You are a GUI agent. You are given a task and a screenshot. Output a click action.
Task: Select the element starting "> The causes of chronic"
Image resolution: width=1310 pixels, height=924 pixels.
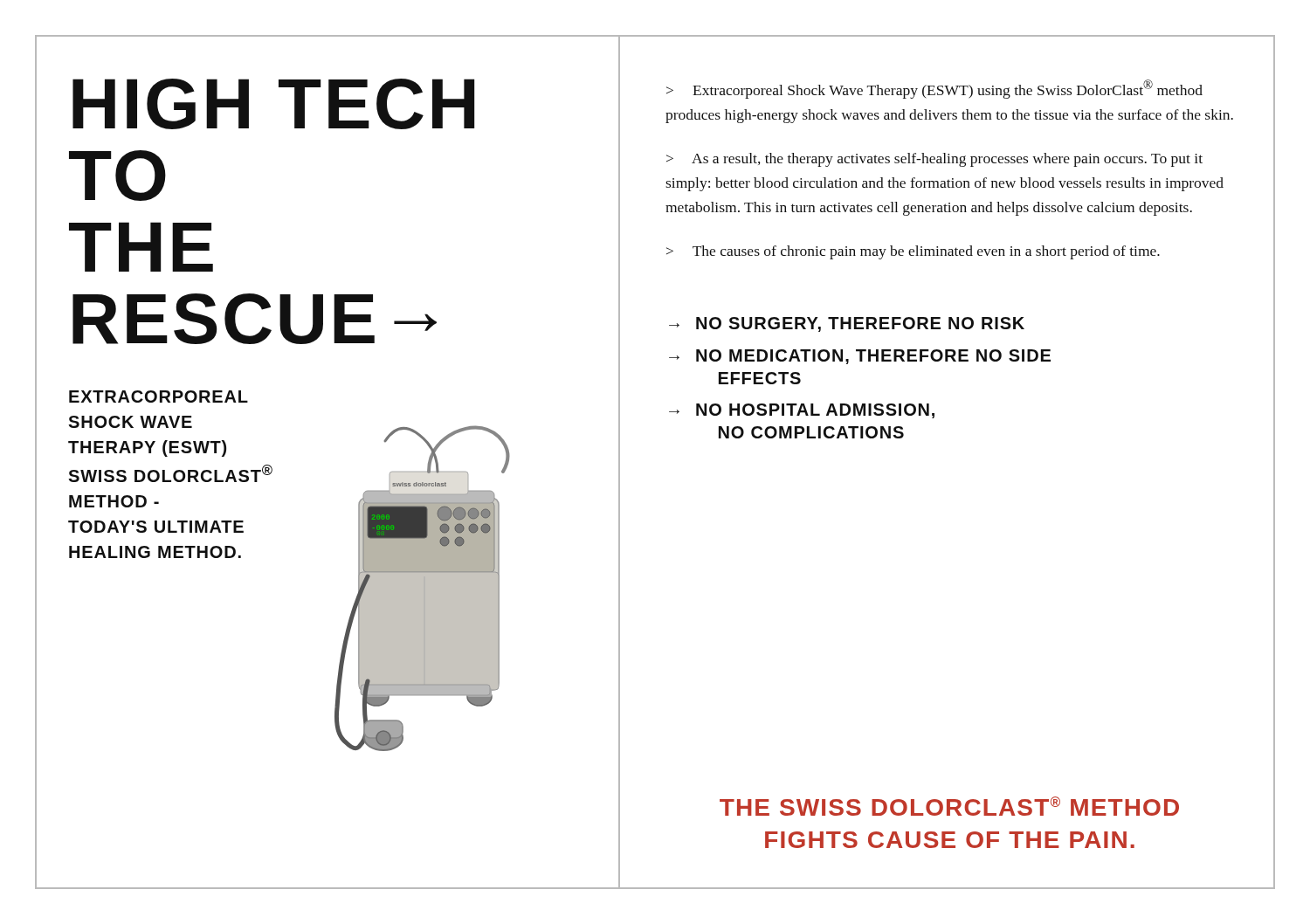click(950, 250)
